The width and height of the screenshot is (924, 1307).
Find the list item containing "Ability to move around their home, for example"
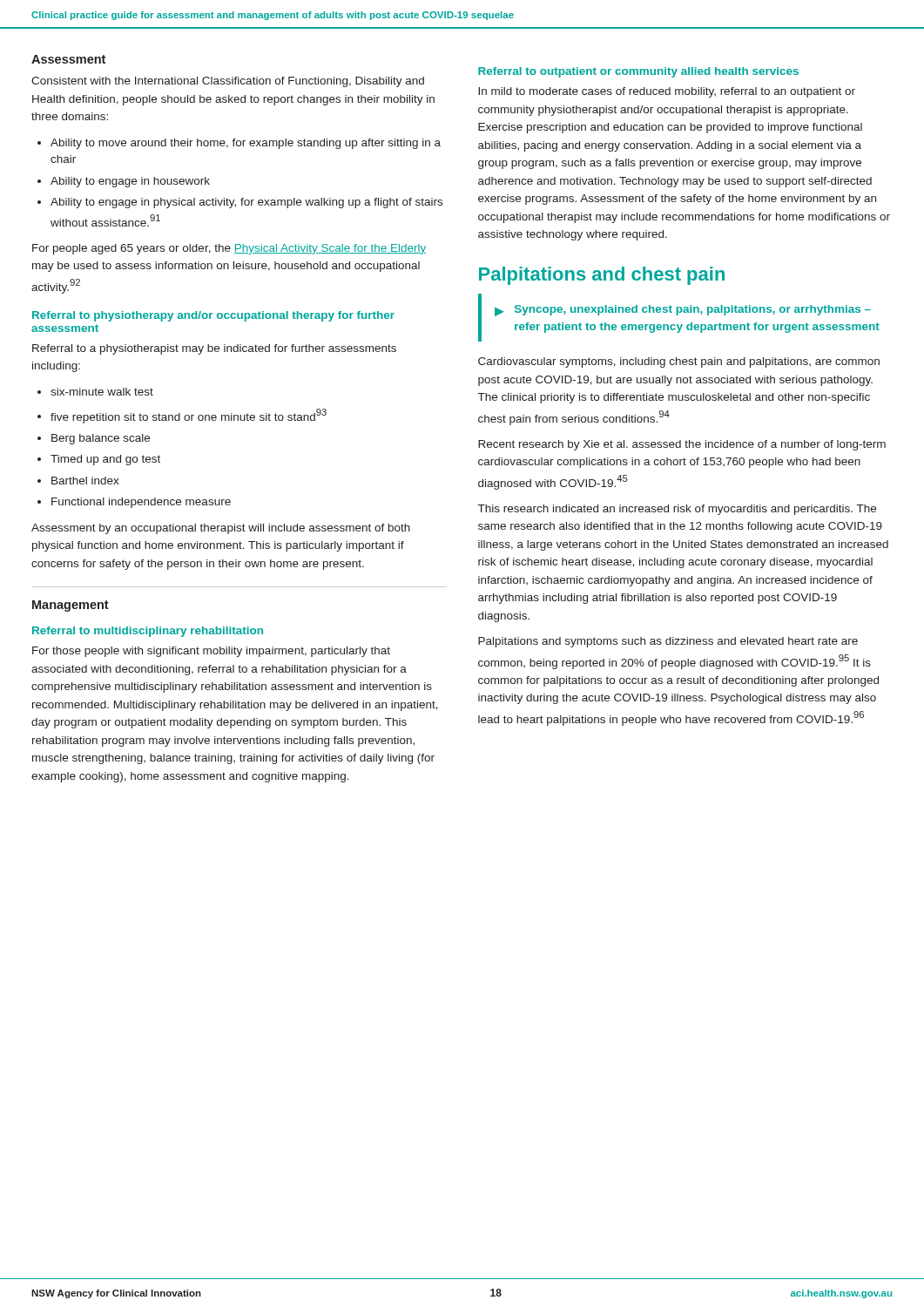[246, 151]
